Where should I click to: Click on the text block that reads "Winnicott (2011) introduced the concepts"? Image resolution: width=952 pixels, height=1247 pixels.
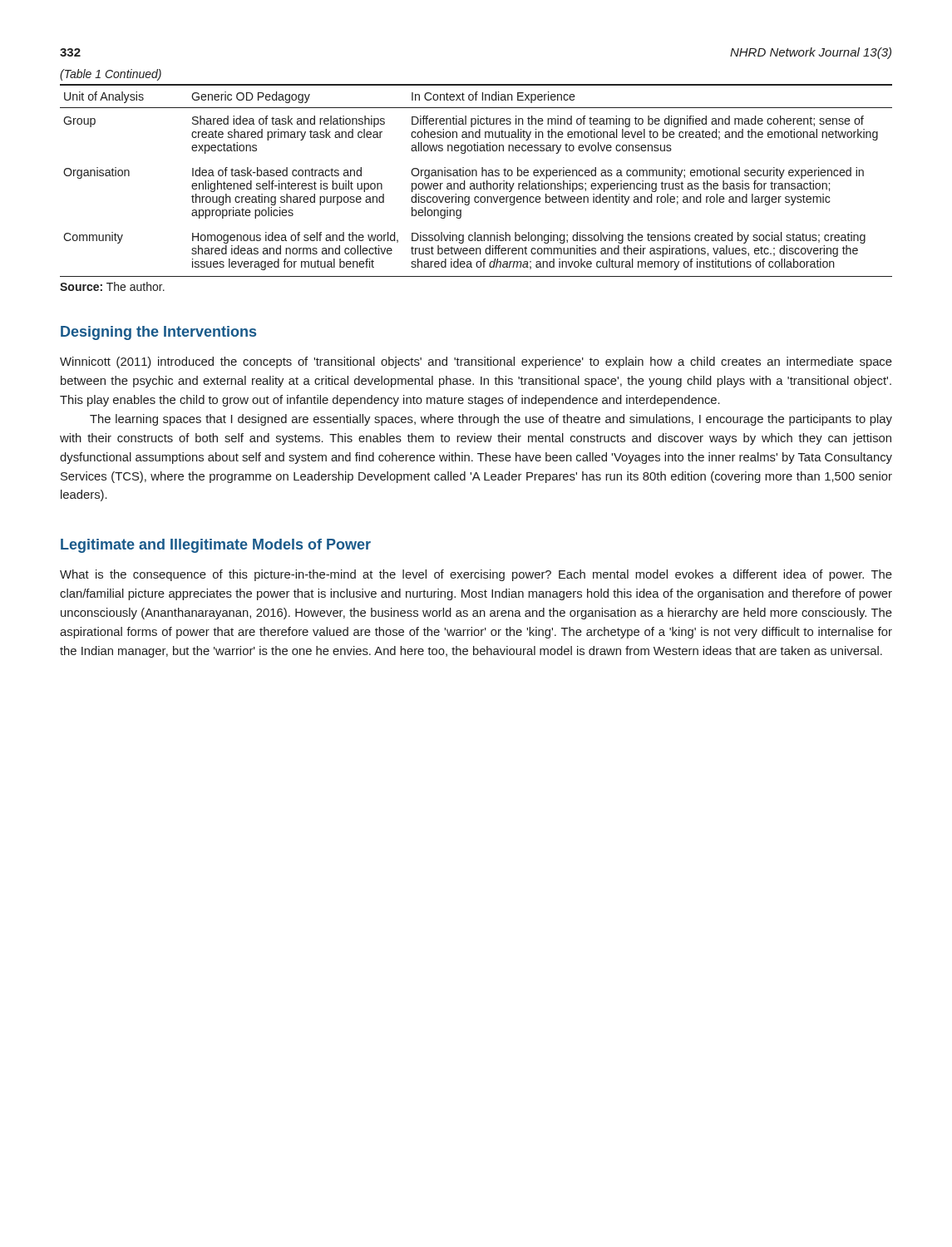[476, 381]
